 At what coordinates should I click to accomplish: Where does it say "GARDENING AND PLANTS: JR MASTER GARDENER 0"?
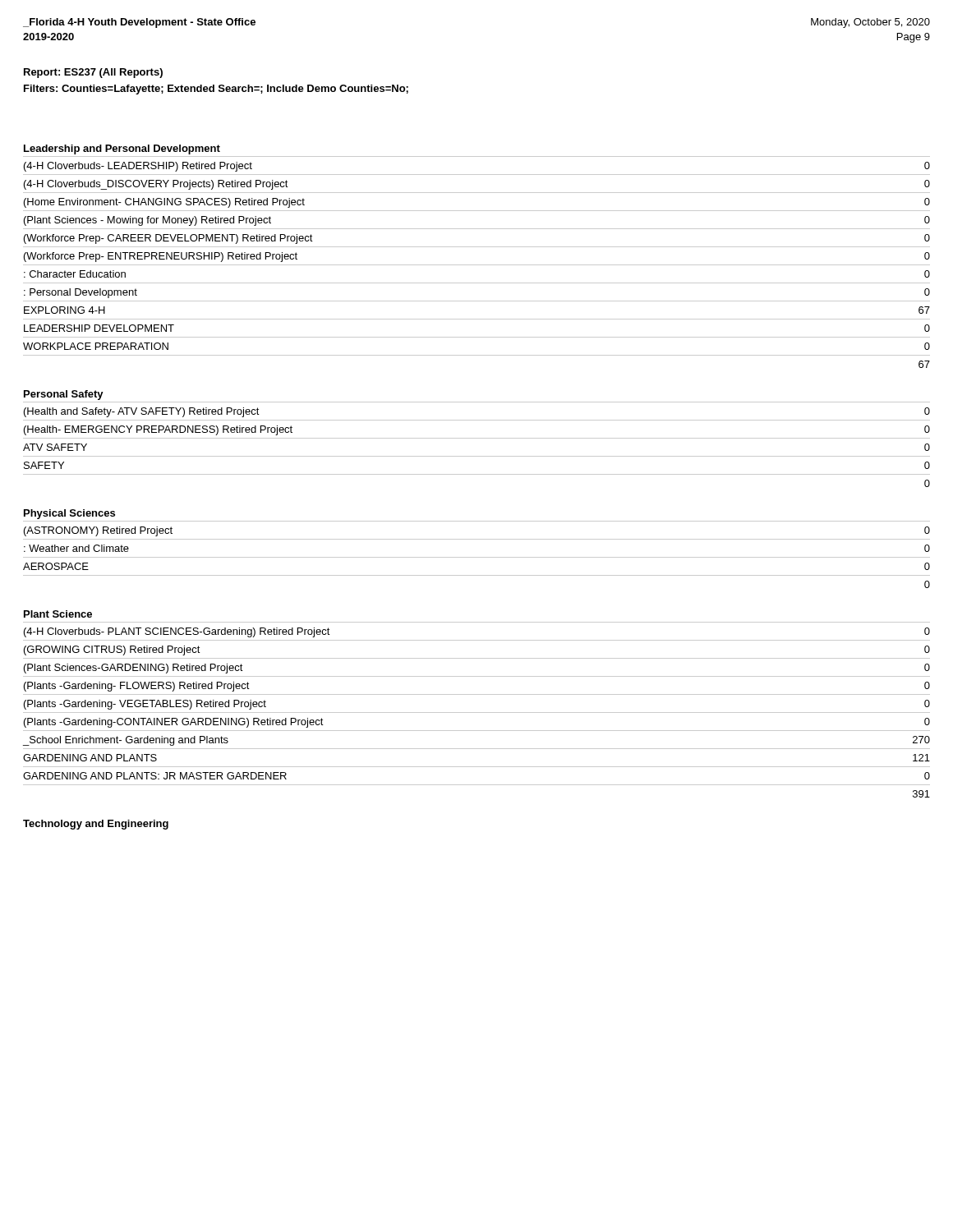(476, 776)
